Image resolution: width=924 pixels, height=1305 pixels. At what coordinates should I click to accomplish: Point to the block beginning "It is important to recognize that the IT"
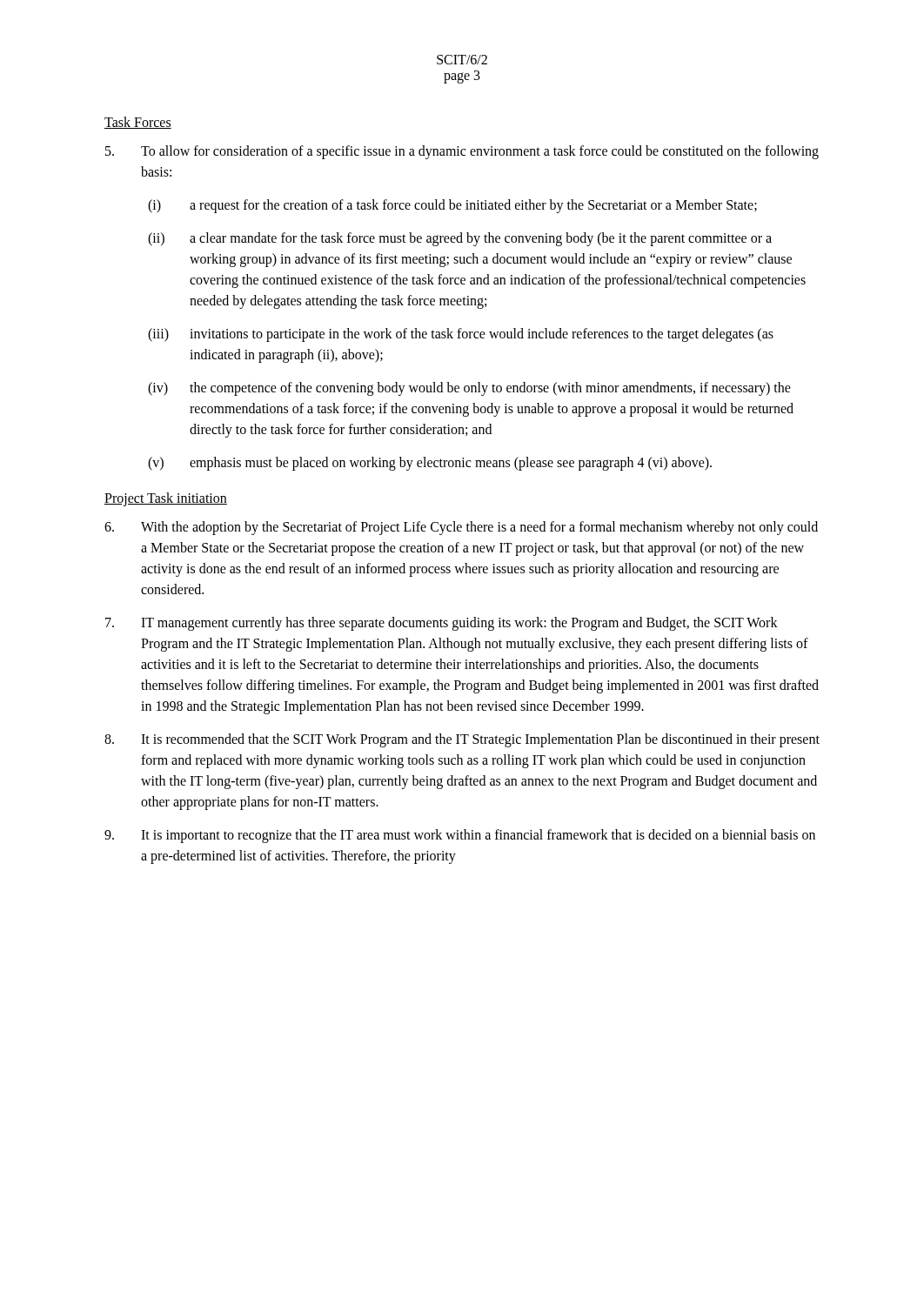point(462,846)
